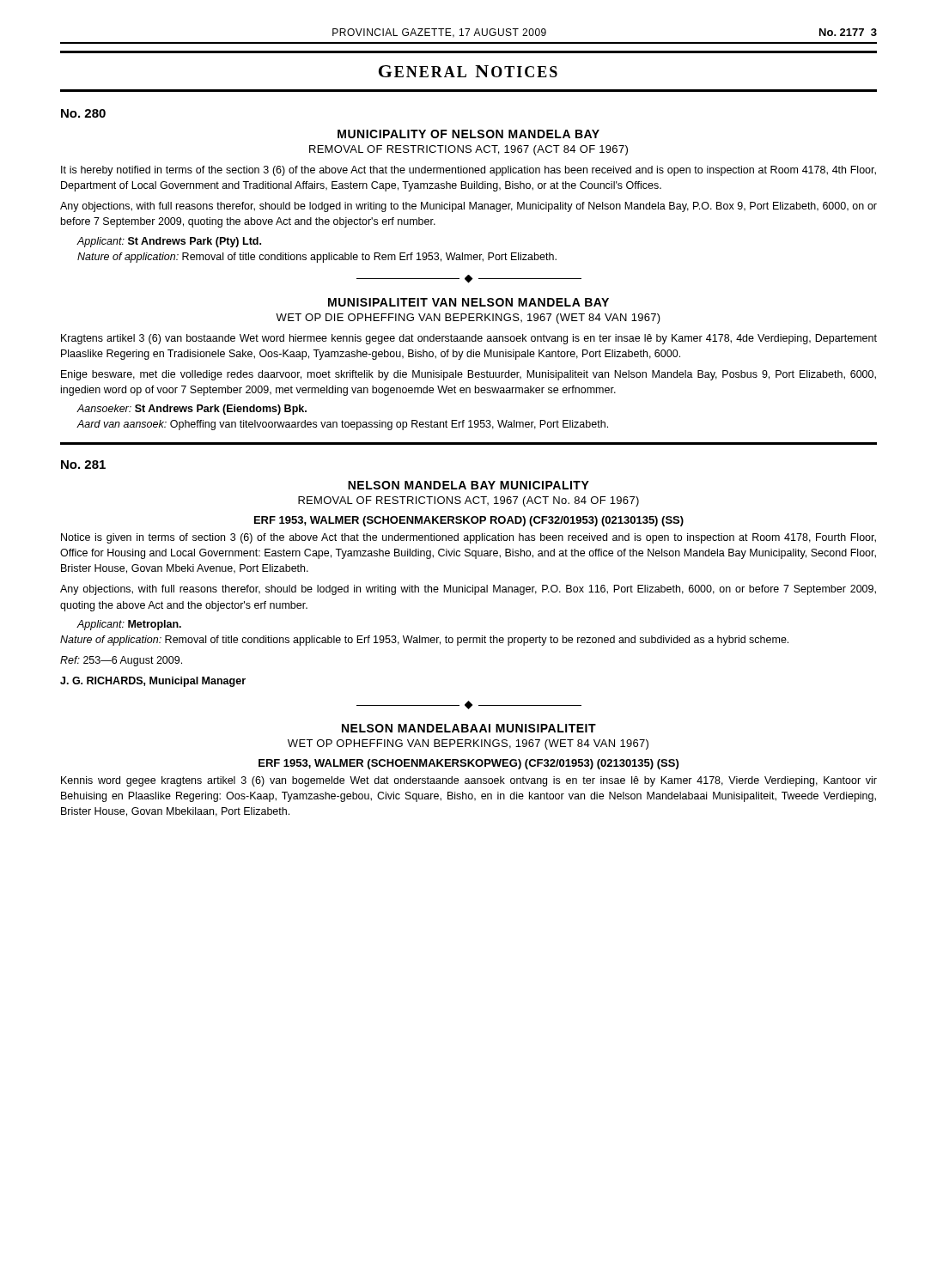Find the title containing "GENERAL NOTICES"
This screenshot has width=937, height=1288.
pos(468,71)
